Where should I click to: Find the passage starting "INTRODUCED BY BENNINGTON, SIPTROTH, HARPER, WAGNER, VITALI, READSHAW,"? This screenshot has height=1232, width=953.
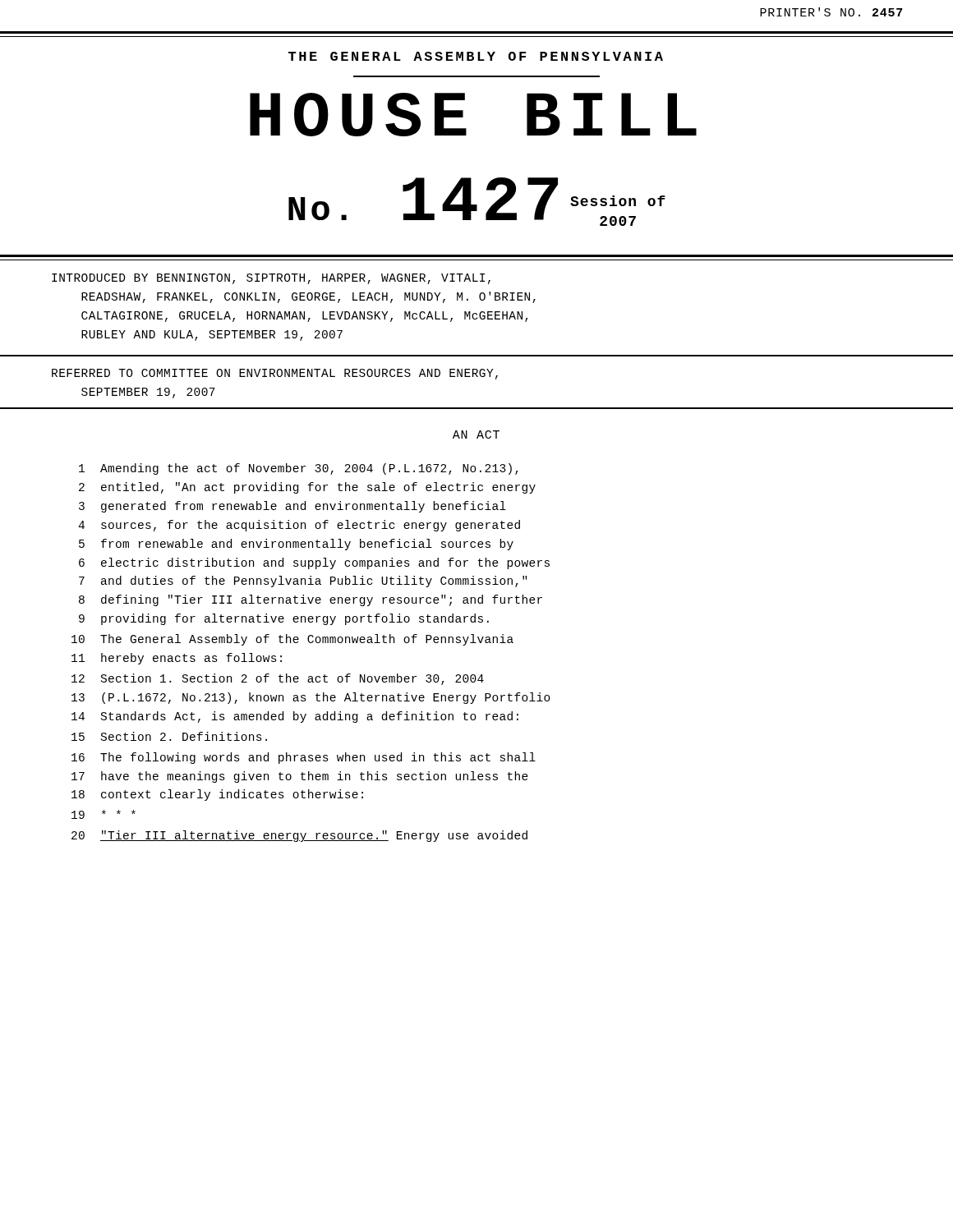coord(295,307)
